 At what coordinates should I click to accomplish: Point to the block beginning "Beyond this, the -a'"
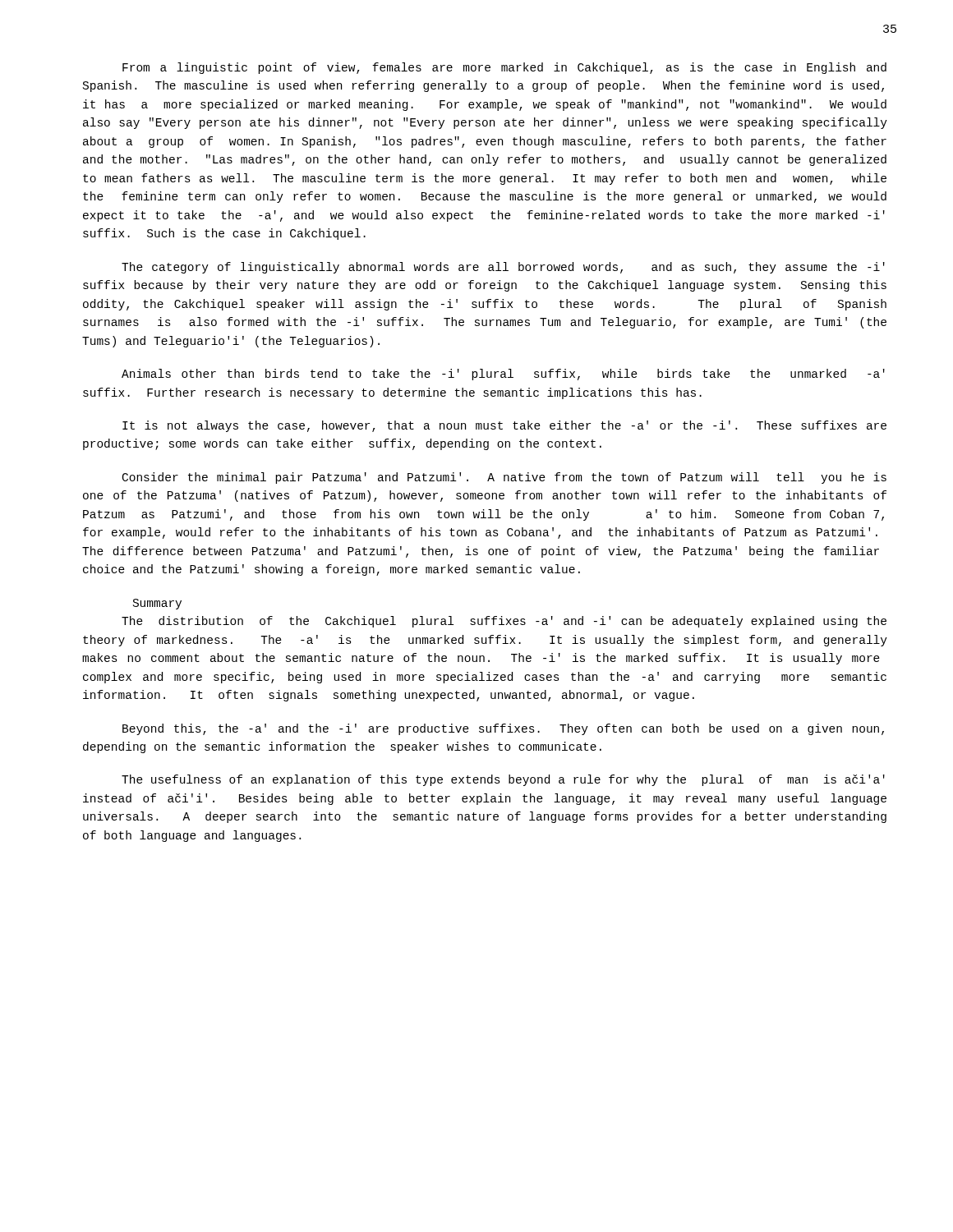click(x=485, y=738)
